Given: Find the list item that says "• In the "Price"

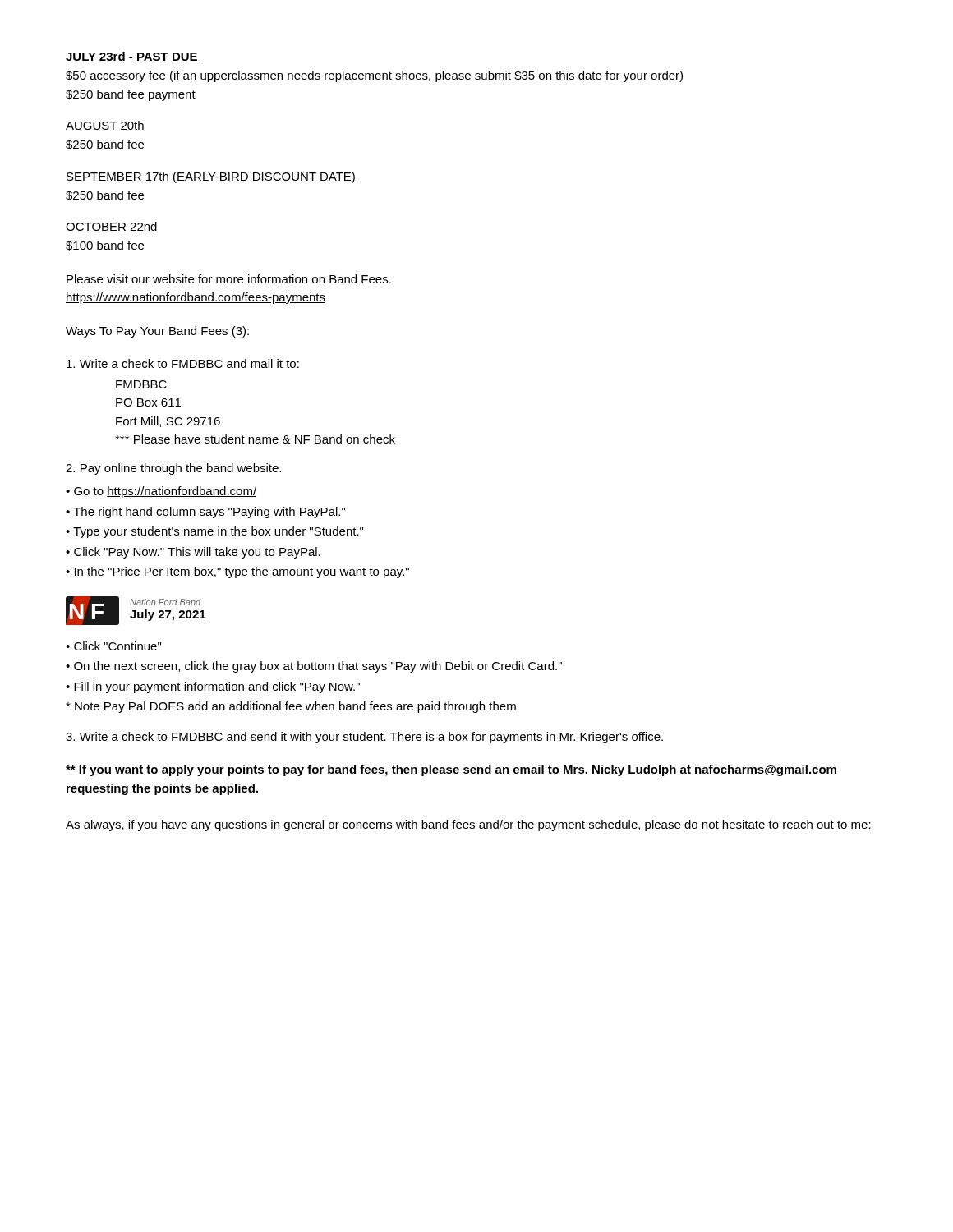Looking at the screenshot, I should pos(237,572).
